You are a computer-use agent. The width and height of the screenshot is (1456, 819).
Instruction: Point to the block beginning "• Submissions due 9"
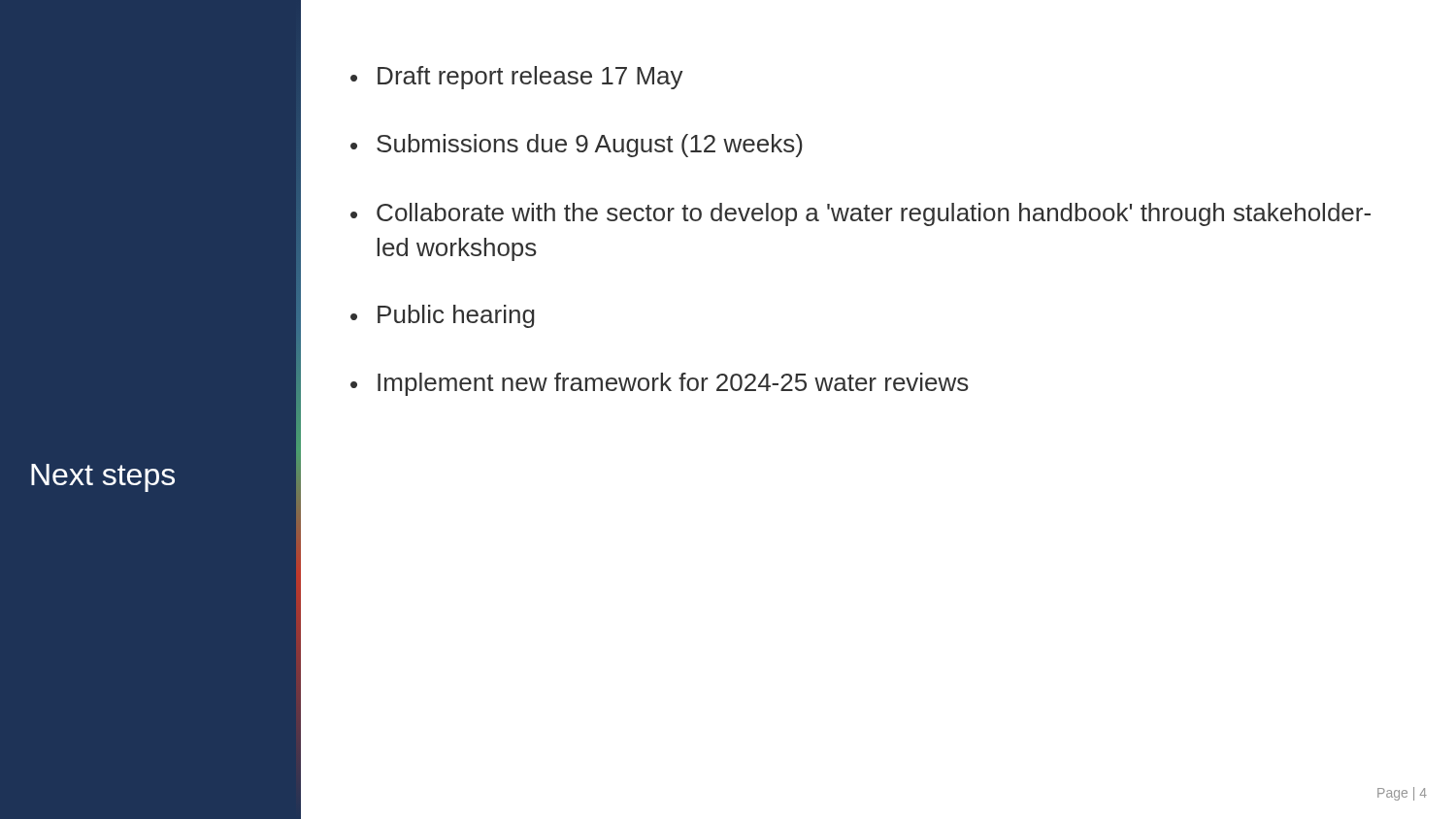click(x=577, y=146)
